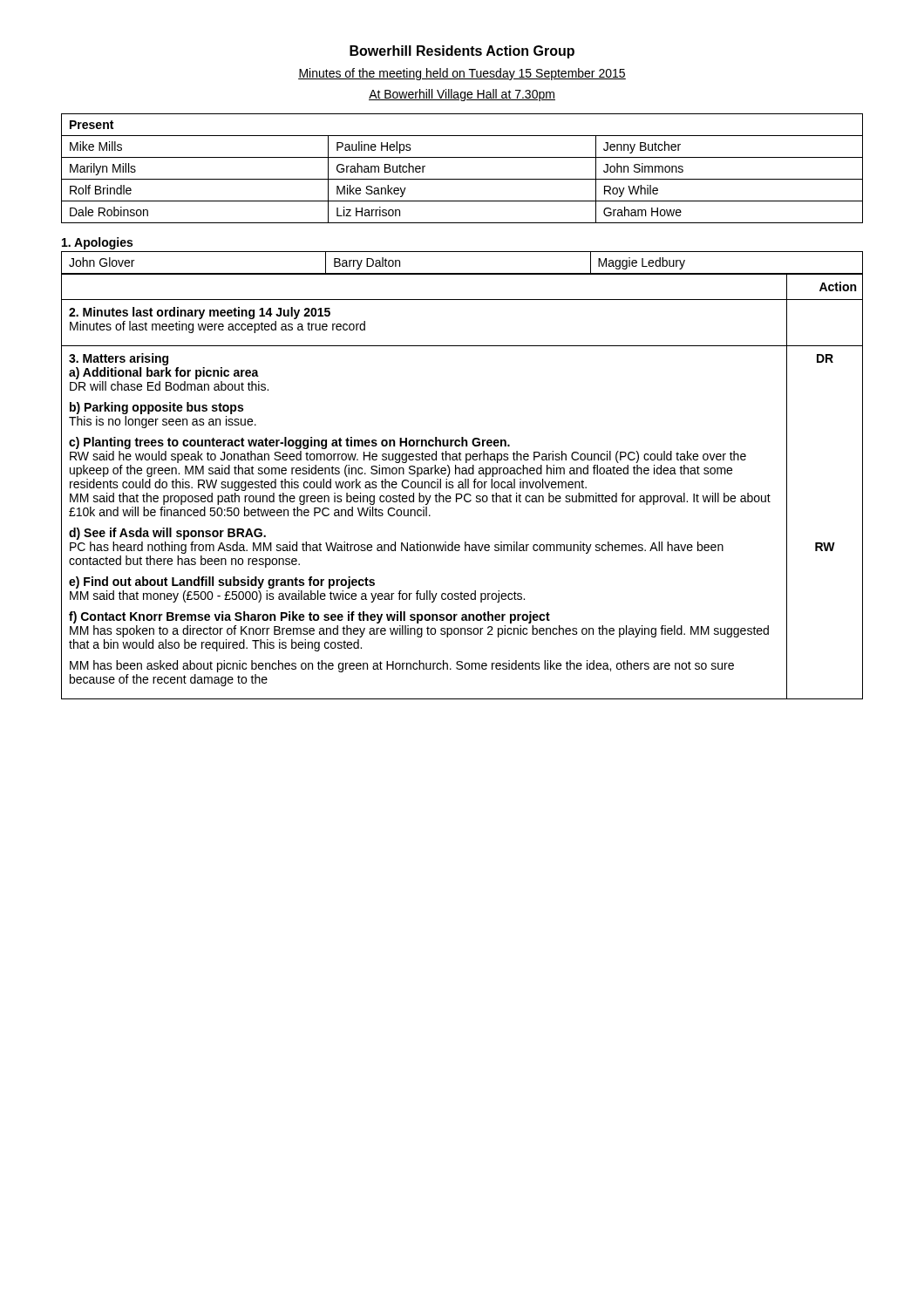The width and height of the screenshot is (924, 1308).
Task: Select the block starting "Bowerhill Residents Action Group"
Action: tap(462, 51)
